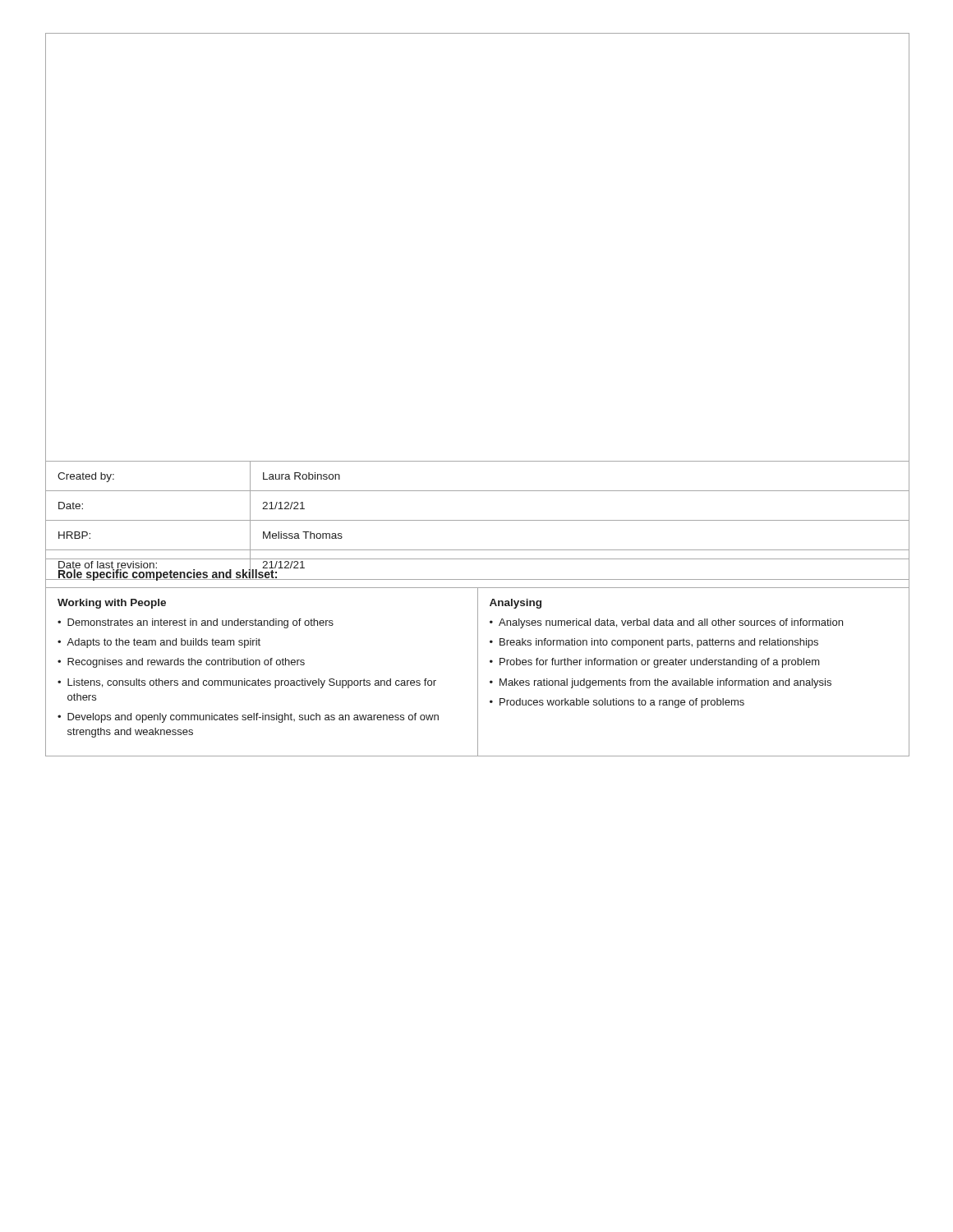Find the list item with the text "Makes rational judgements from the"

coord(665,682)
